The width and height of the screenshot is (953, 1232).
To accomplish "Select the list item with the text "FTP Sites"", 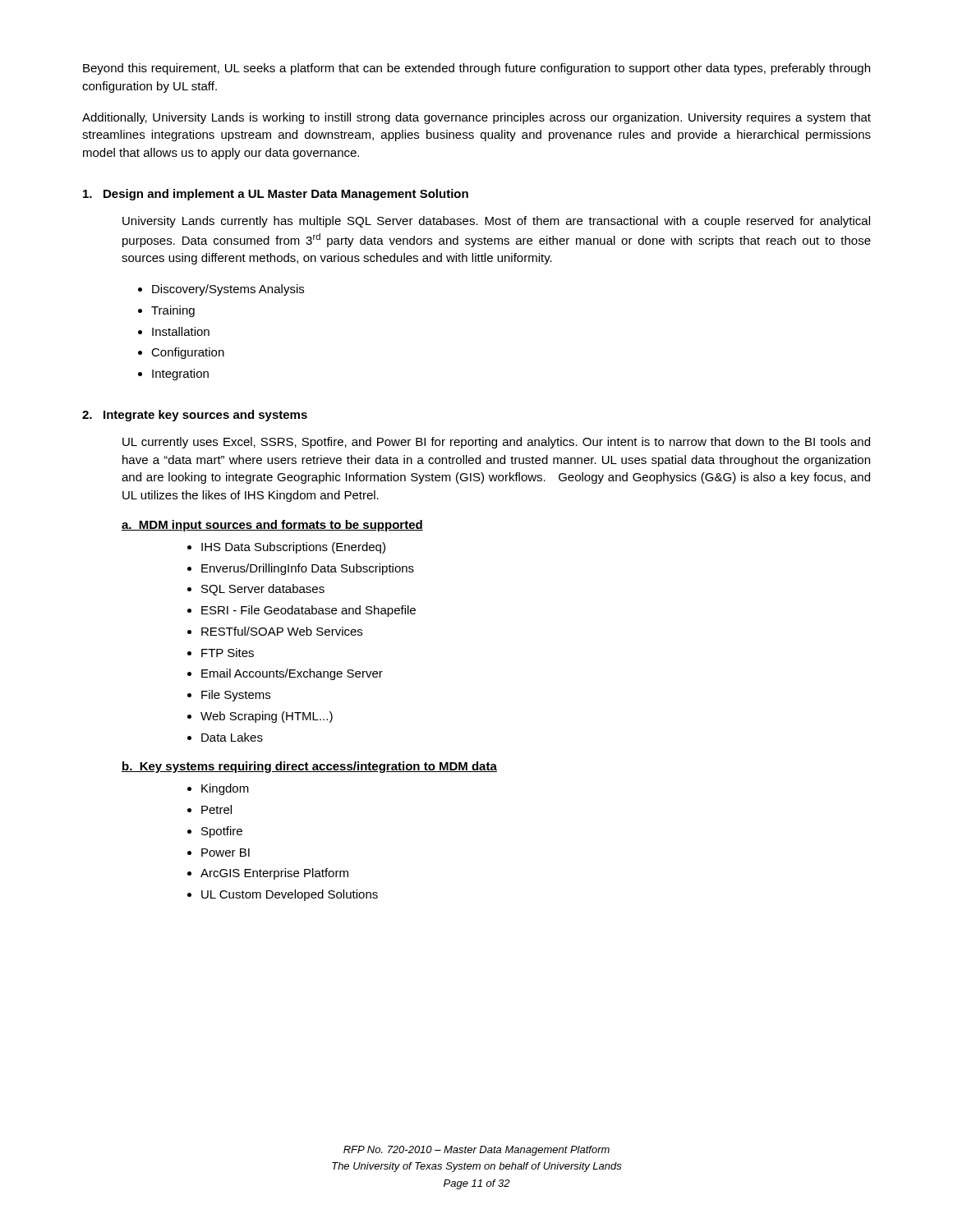I will [227, 652].
